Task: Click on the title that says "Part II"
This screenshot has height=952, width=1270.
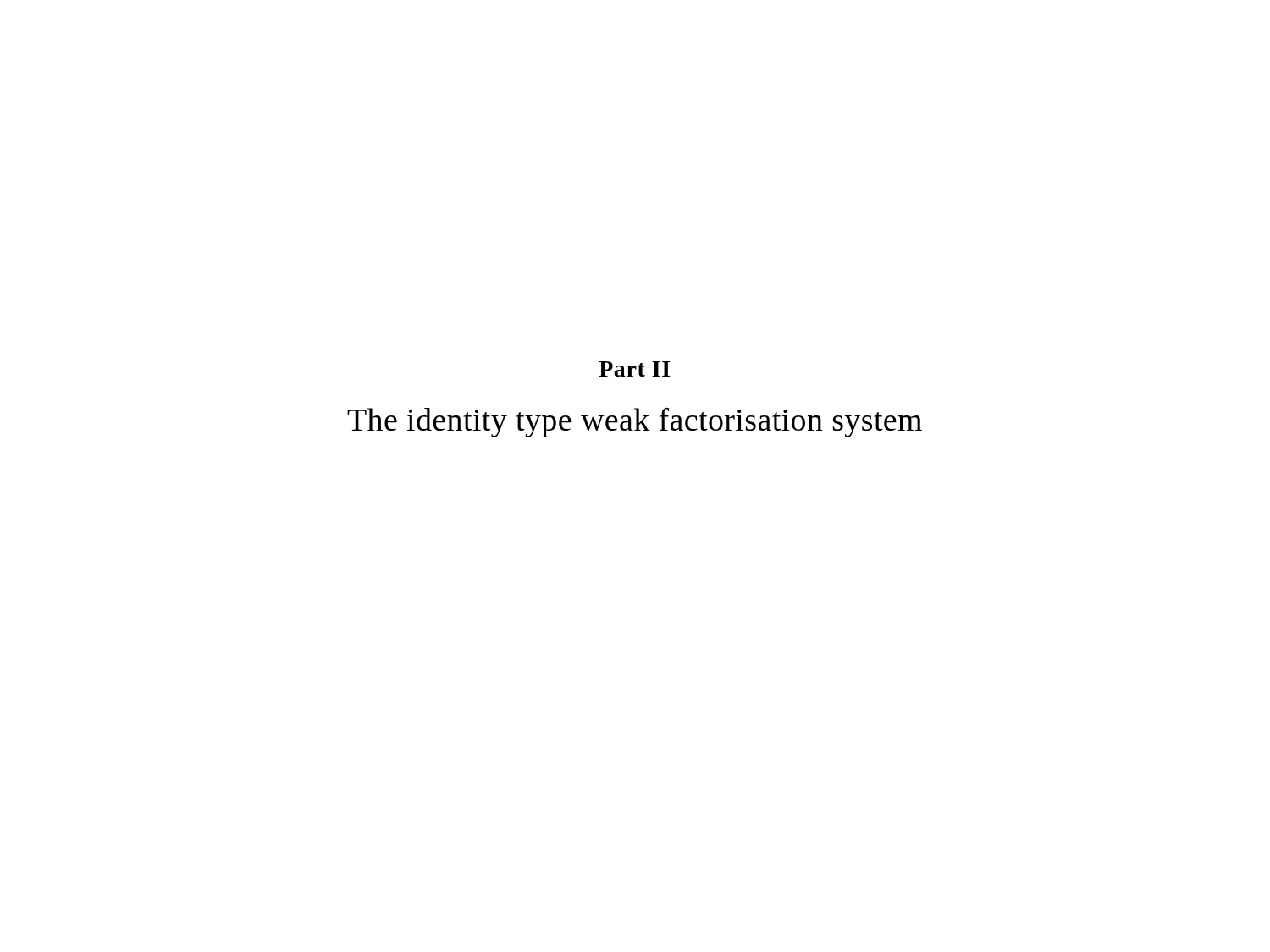Action: (x=635, y=369)
